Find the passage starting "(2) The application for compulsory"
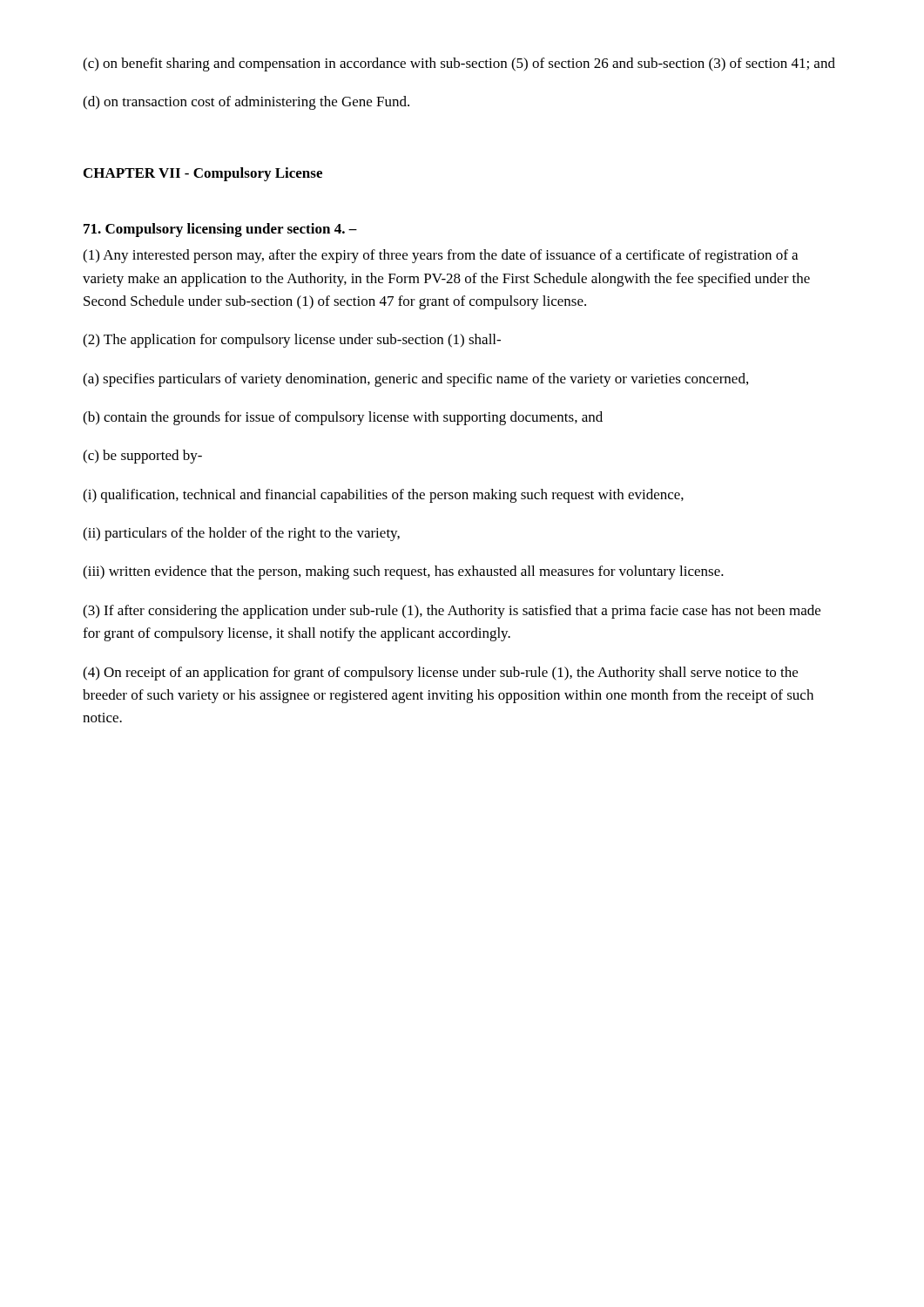Screen dimensions: 1307x924 pyautogui.click(x=292, y=340)
